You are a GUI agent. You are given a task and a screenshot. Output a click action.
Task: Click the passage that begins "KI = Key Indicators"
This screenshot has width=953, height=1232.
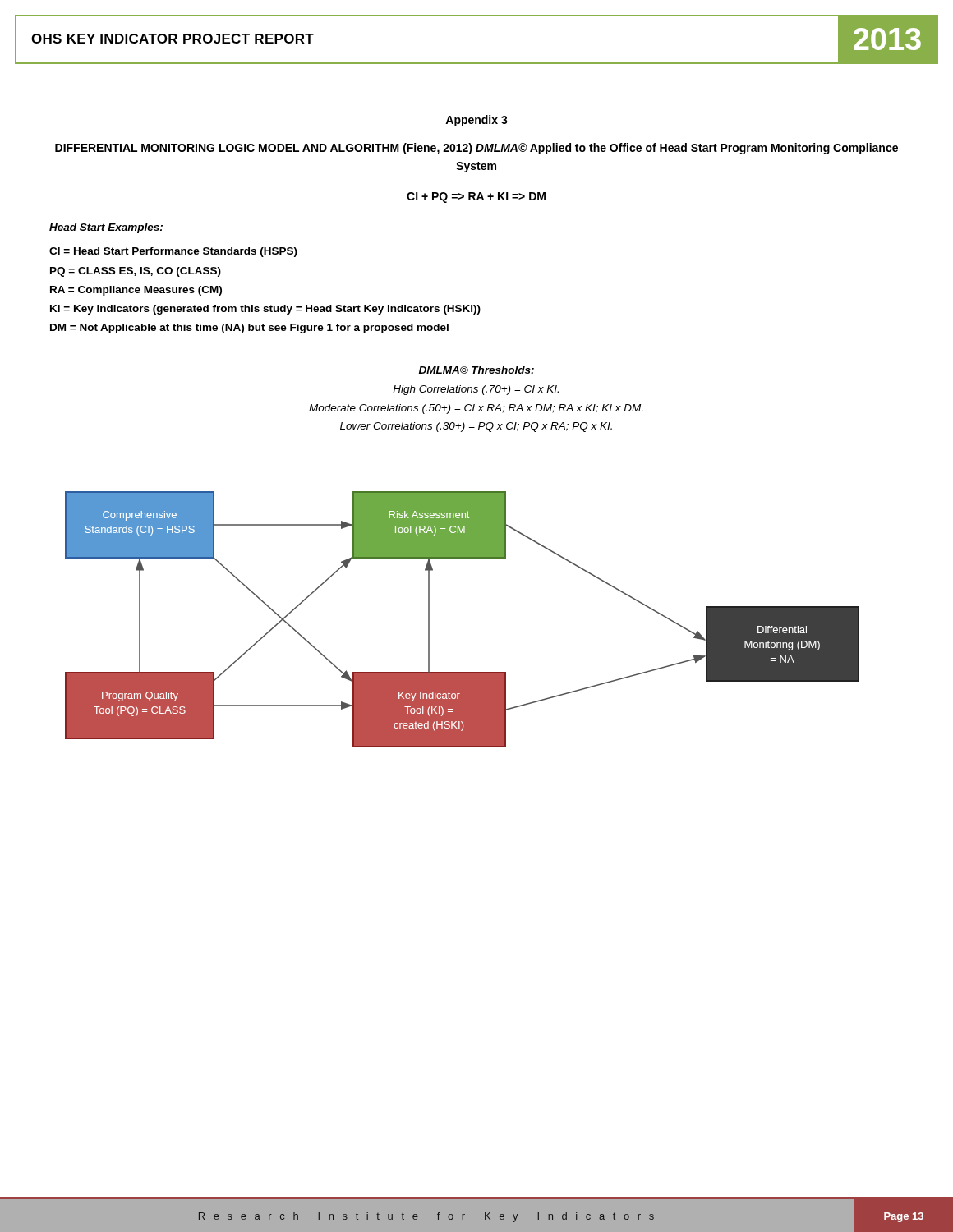tap(265, 308)
